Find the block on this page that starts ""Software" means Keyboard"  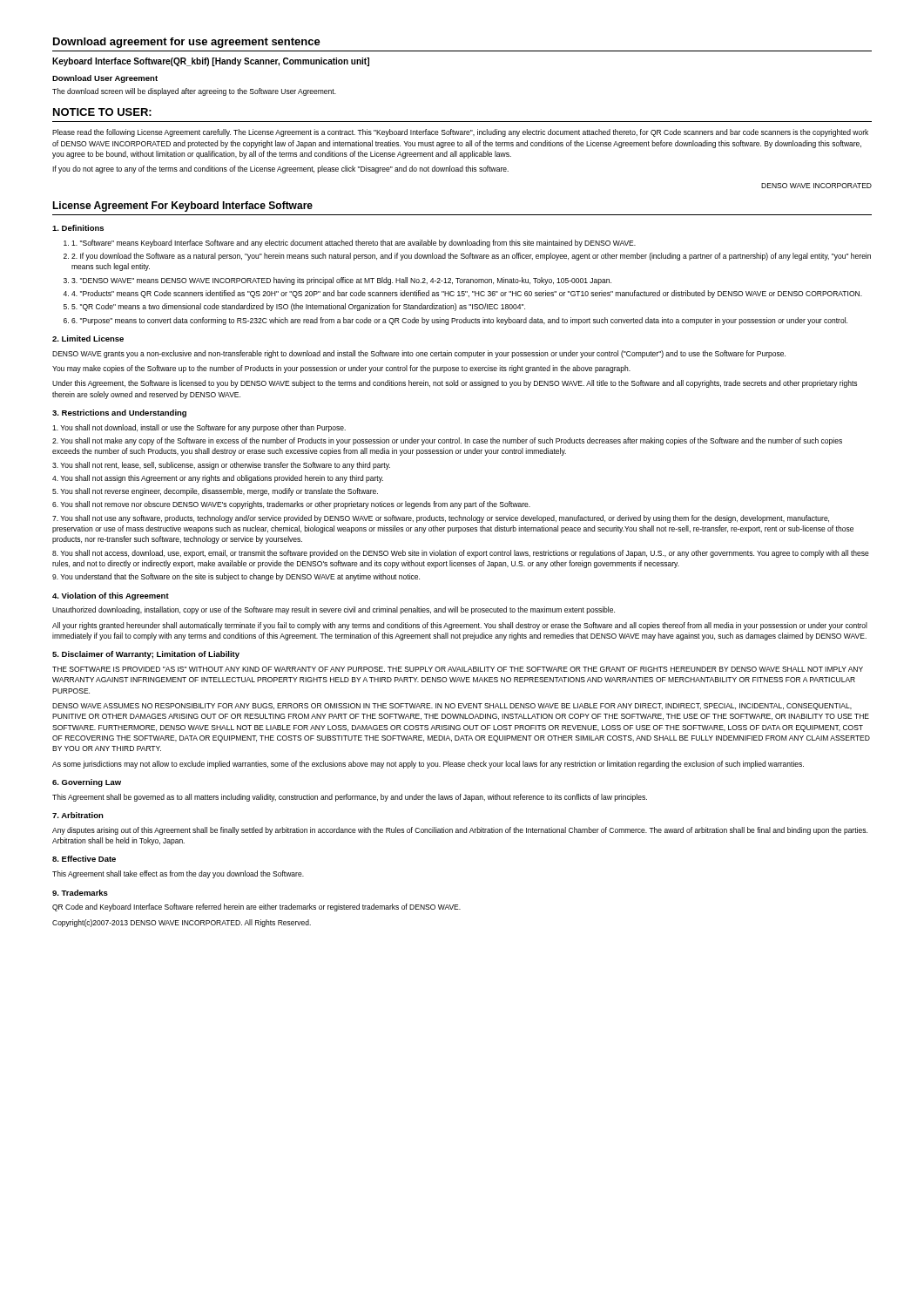462,282
